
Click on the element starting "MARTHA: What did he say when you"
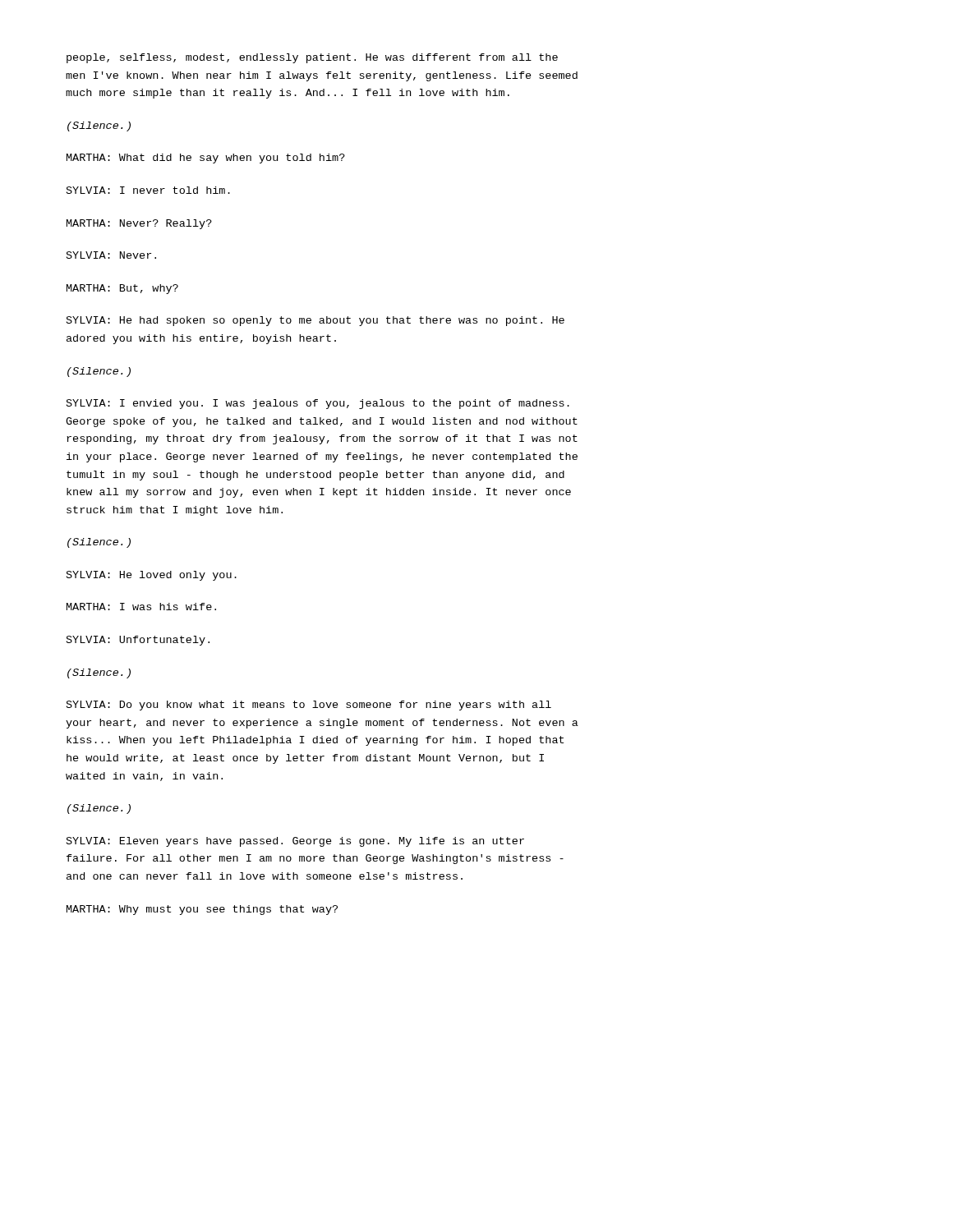[206, 158]
